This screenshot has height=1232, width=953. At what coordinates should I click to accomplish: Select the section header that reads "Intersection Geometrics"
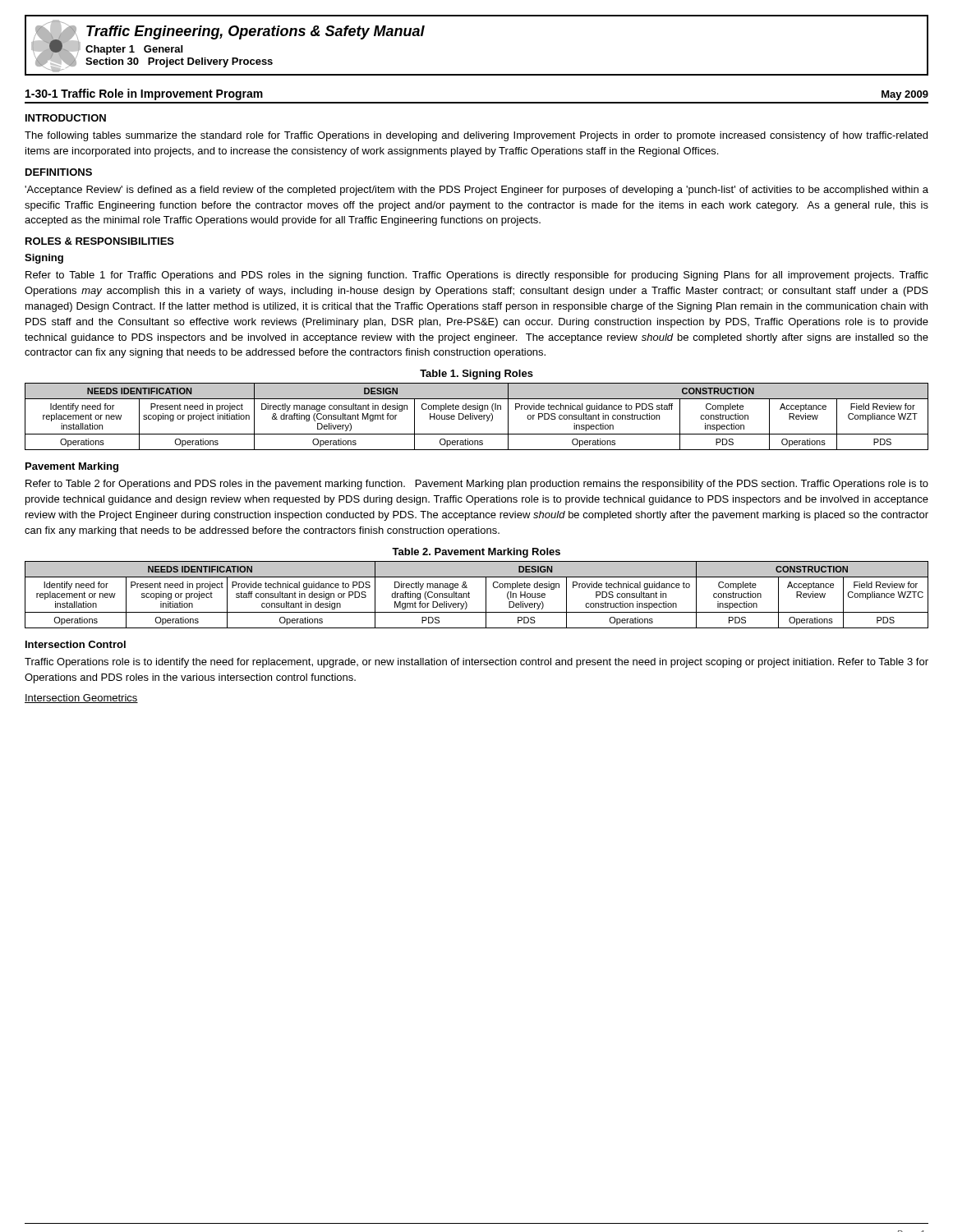pyautogui.click(x=81, y=698)
